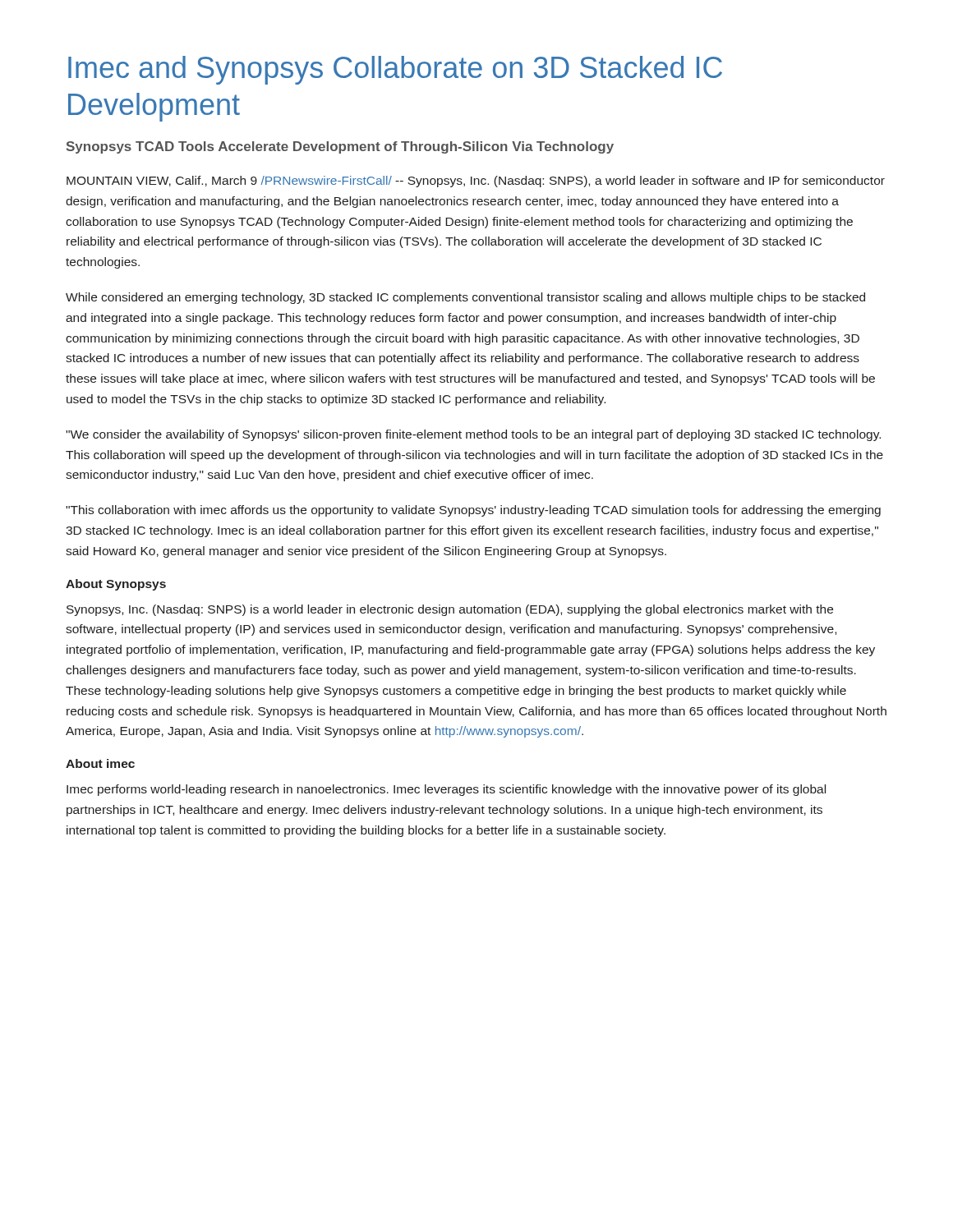This screenshot has width=953, height=1232.
Task: Locate the title that opens with "Imec and Synopsys Collaborate on 3D Stacked"
Action: click(x=395, y=86)
